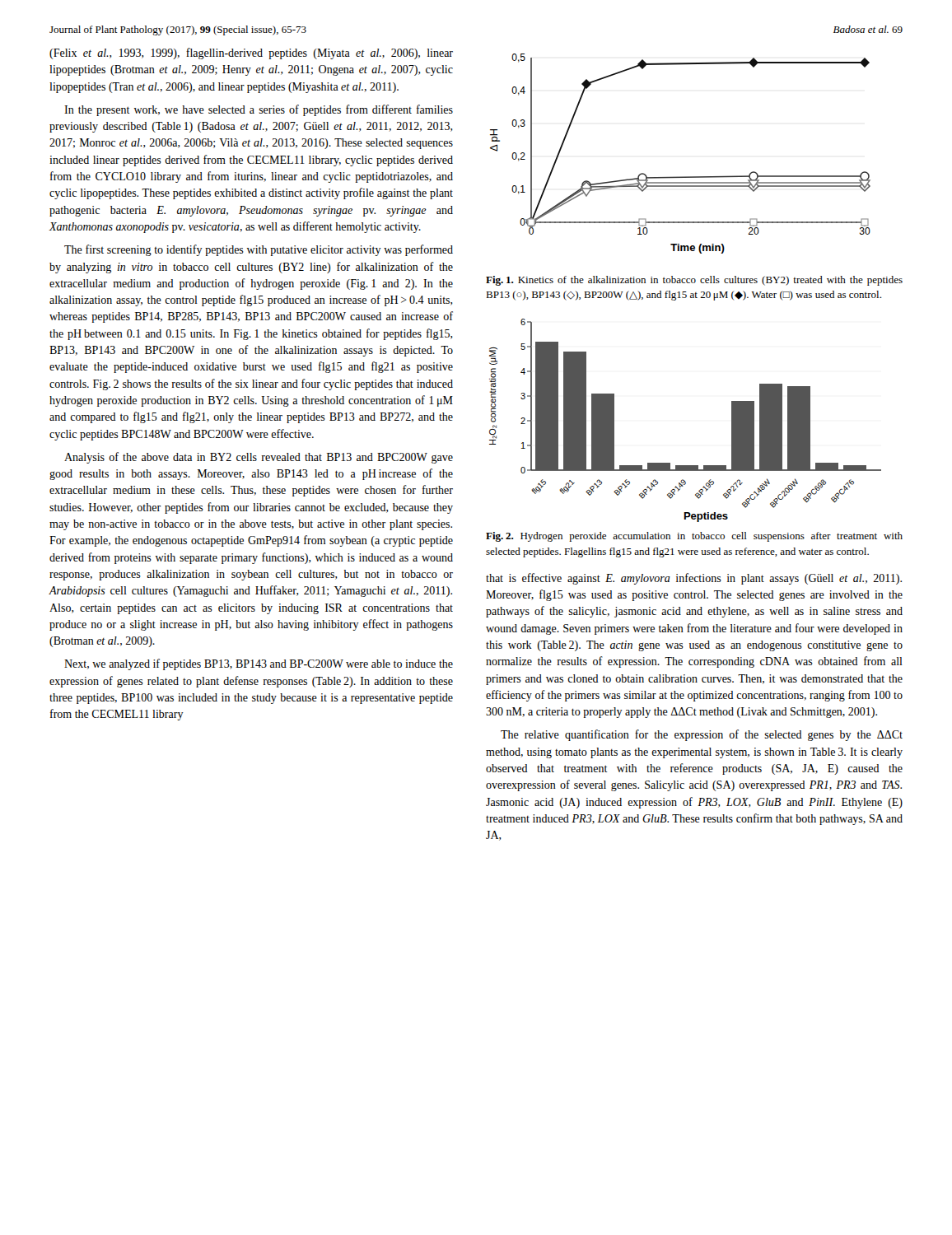The image size is (952, 1235).
Task: Locate the region starting "Fig. 1. Kinetics of the alkalinization"
Action: [694, 287]
